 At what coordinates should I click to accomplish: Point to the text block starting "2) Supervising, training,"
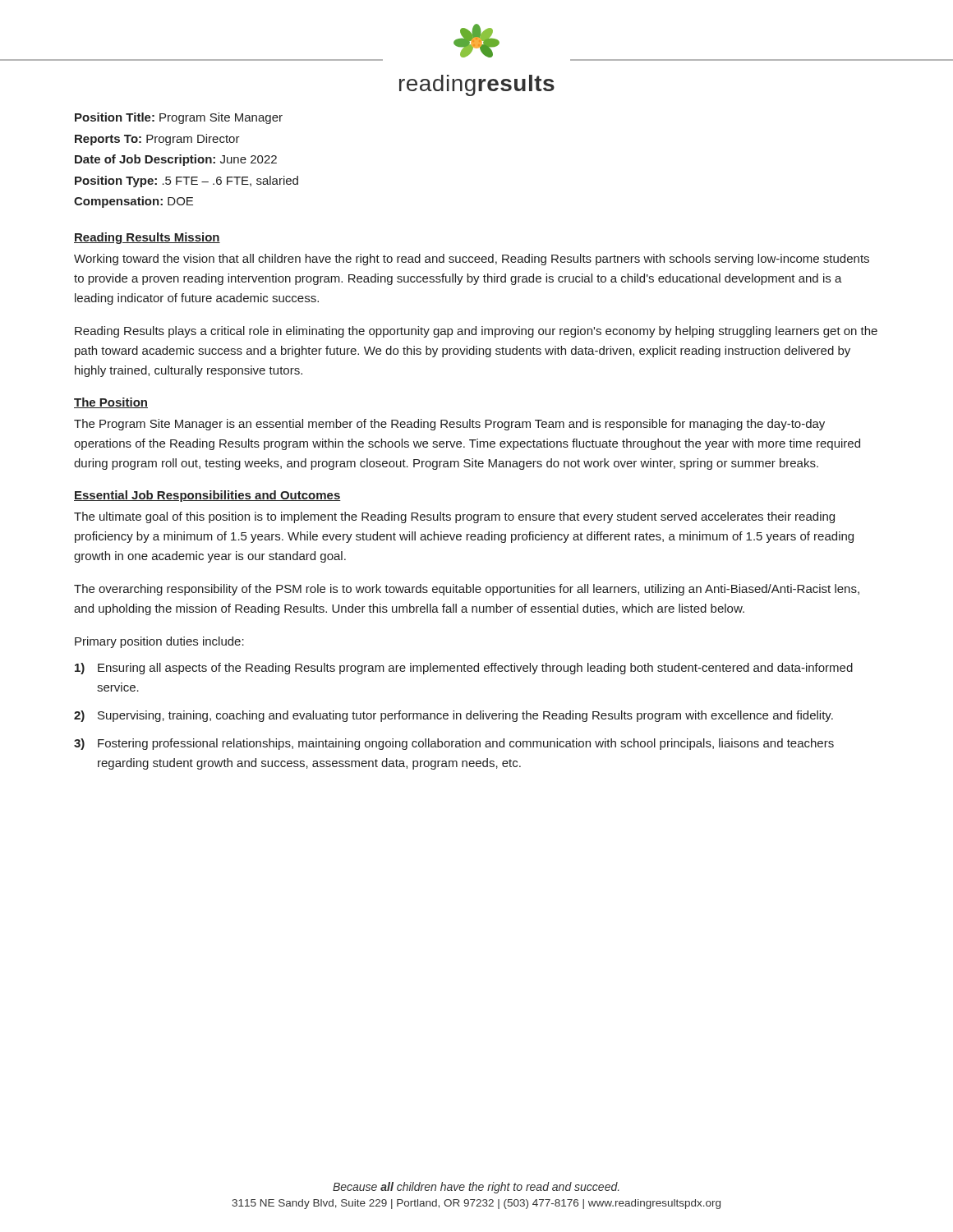tap(476, 715)
